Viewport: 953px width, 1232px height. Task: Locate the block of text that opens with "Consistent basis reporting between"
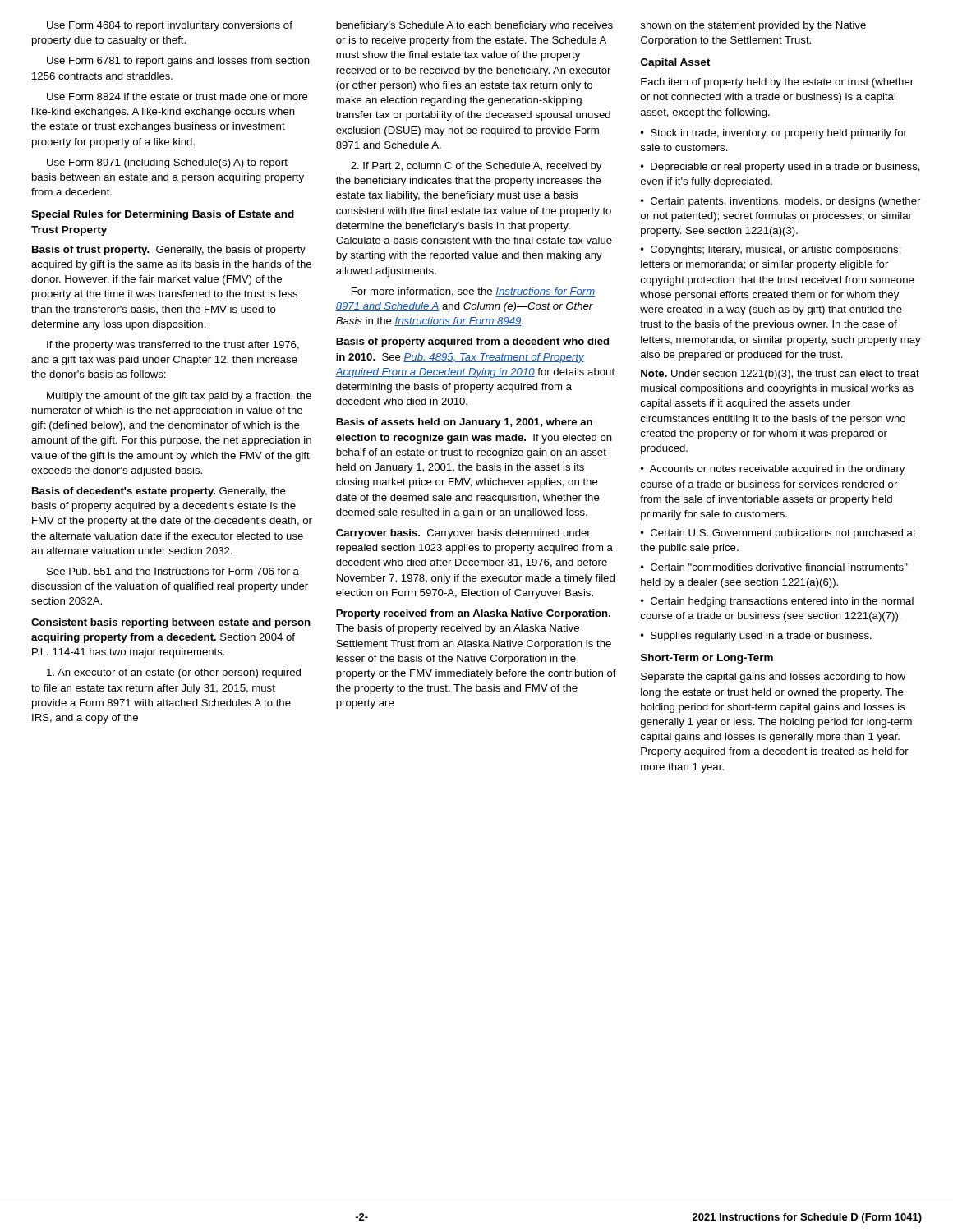(172, 670)
